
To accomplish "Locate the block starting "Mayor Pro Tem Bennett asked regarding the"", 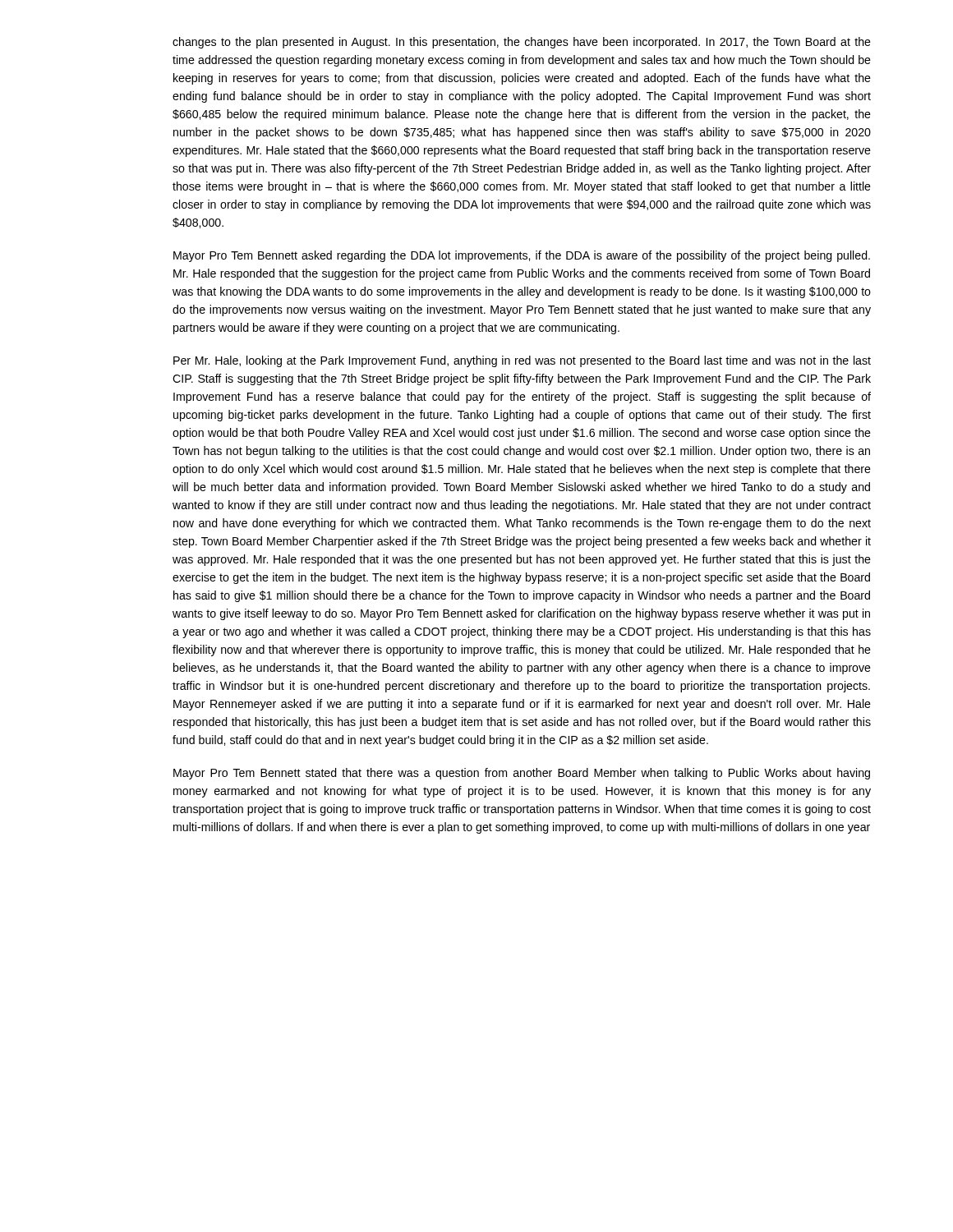I will (522, 292).
